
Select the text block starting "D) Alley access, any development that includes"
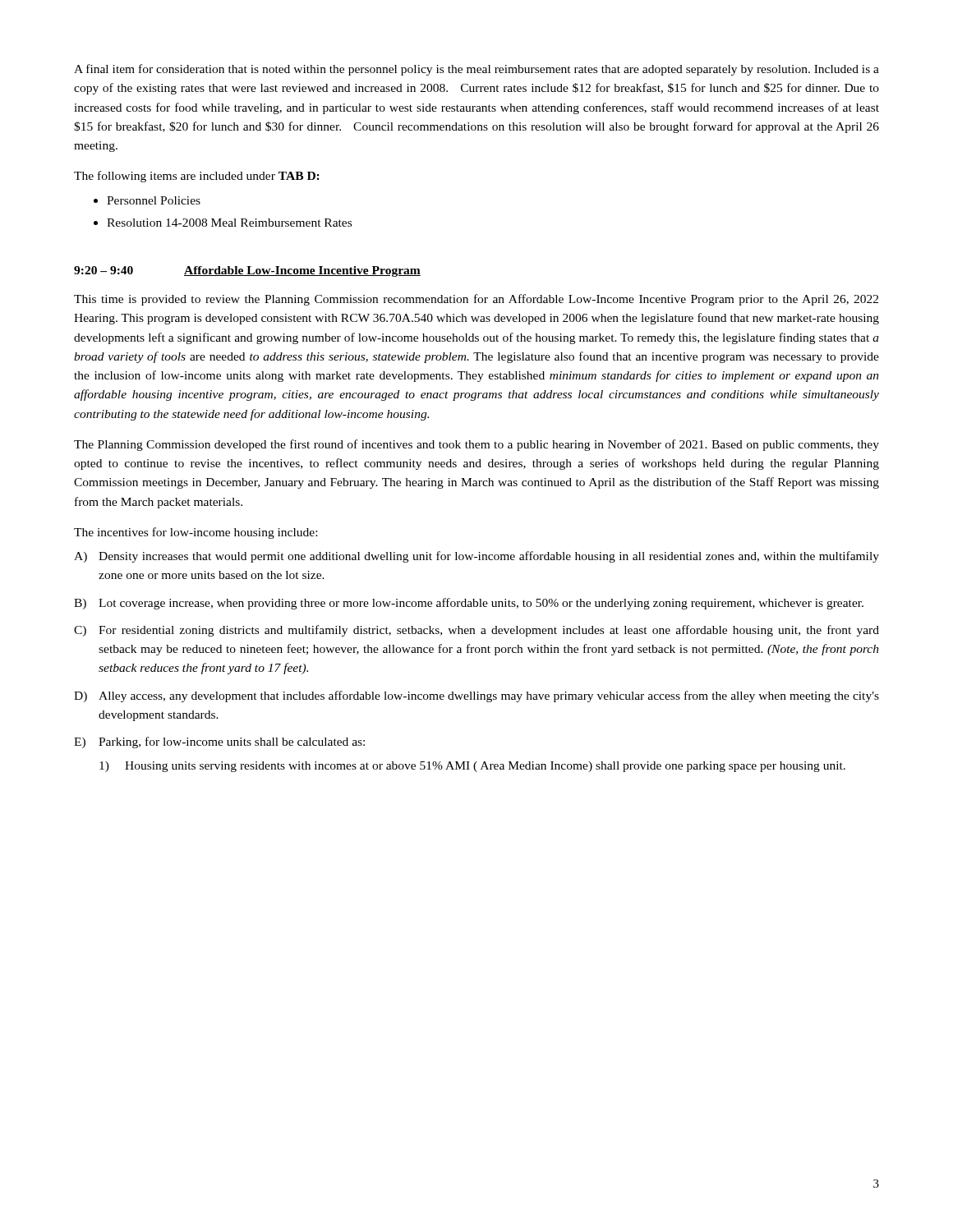click(476, 704)
